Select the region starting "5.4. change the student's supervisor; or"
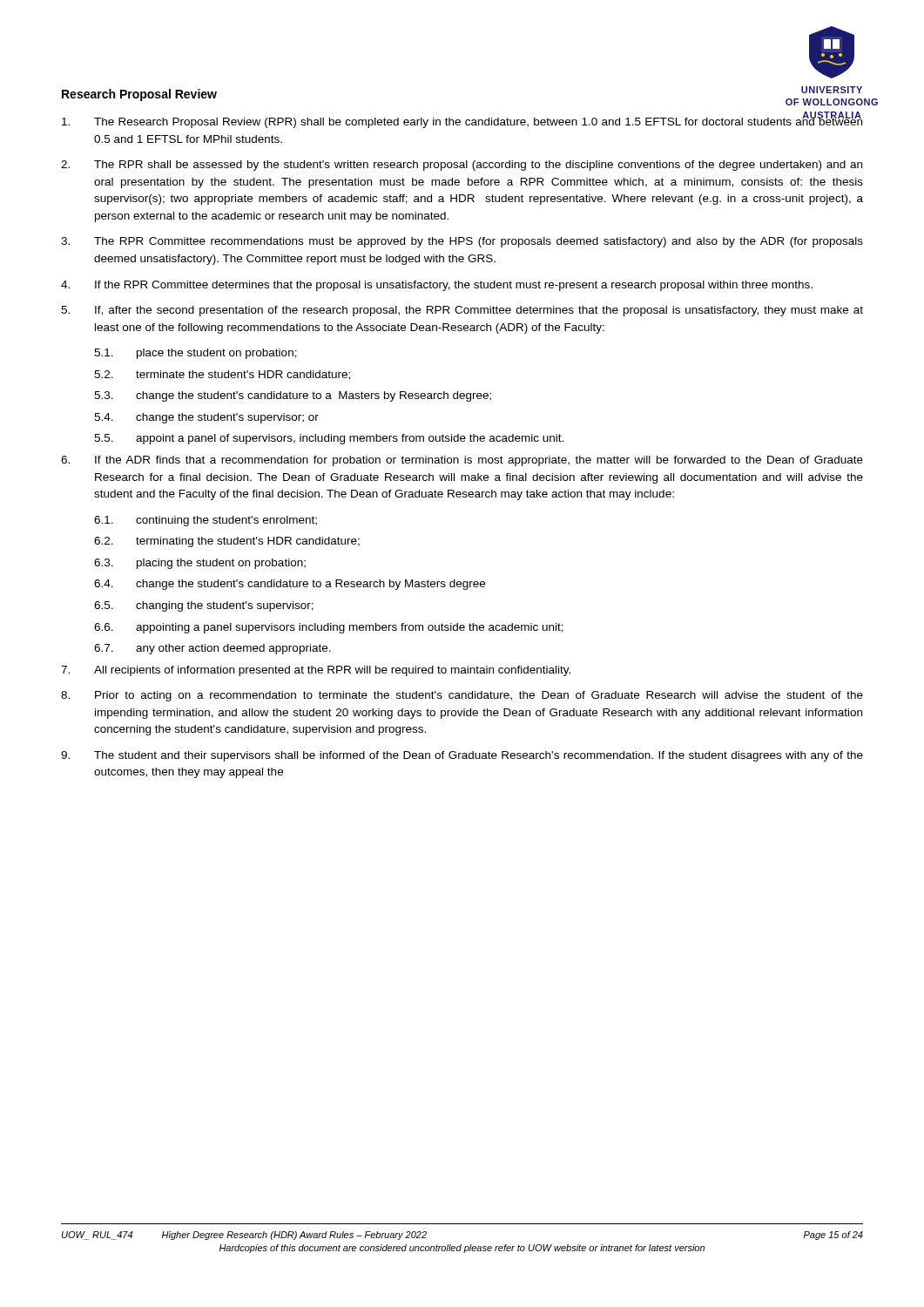 pyautogui.click(x=206, y=418)
